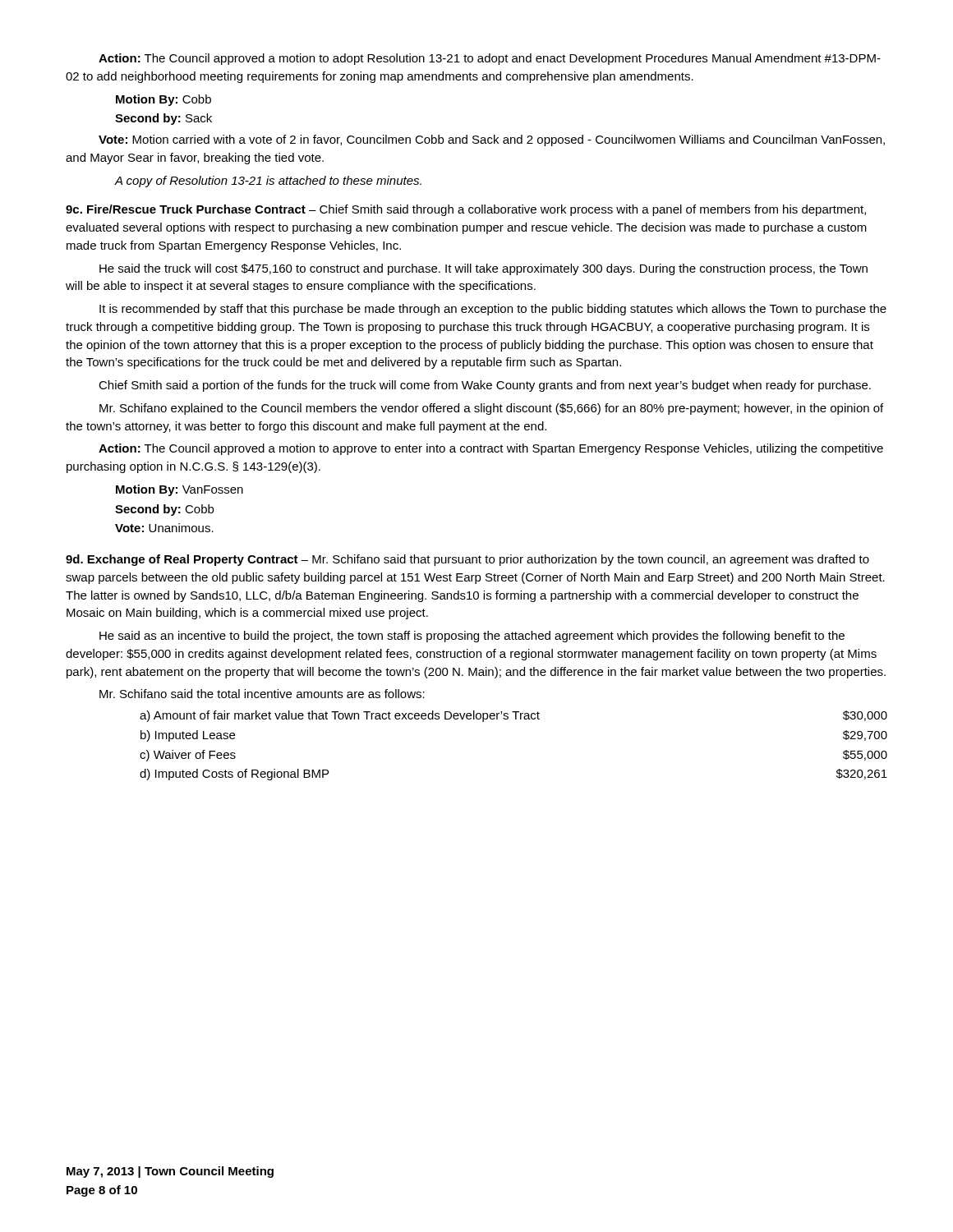Select the list item with the text "b) Imputed Lease $29,700"

click(x=186, y=736)
